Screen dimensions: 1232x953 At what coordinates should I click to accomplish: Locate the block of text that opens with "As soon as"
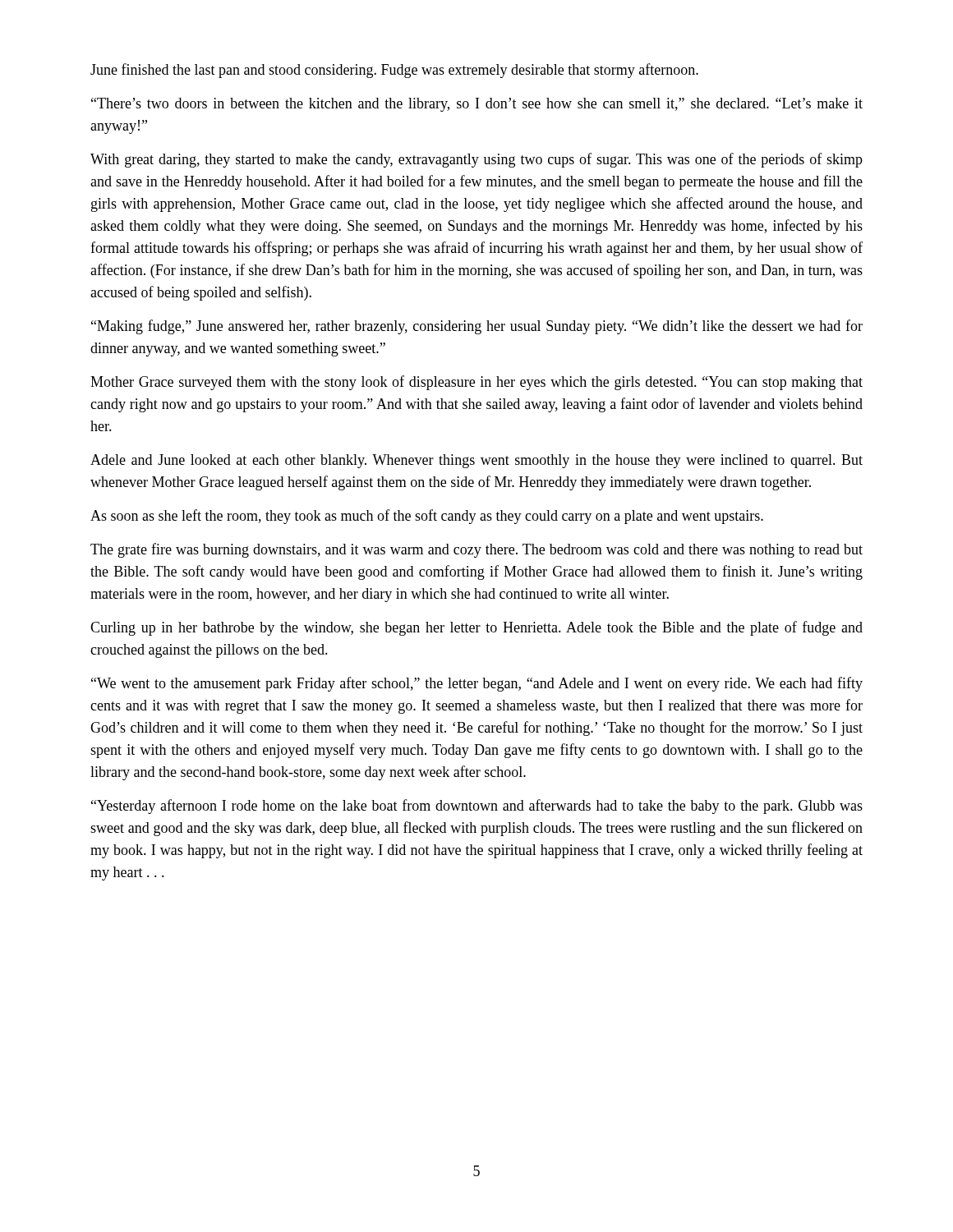click(x=427, y=516)
